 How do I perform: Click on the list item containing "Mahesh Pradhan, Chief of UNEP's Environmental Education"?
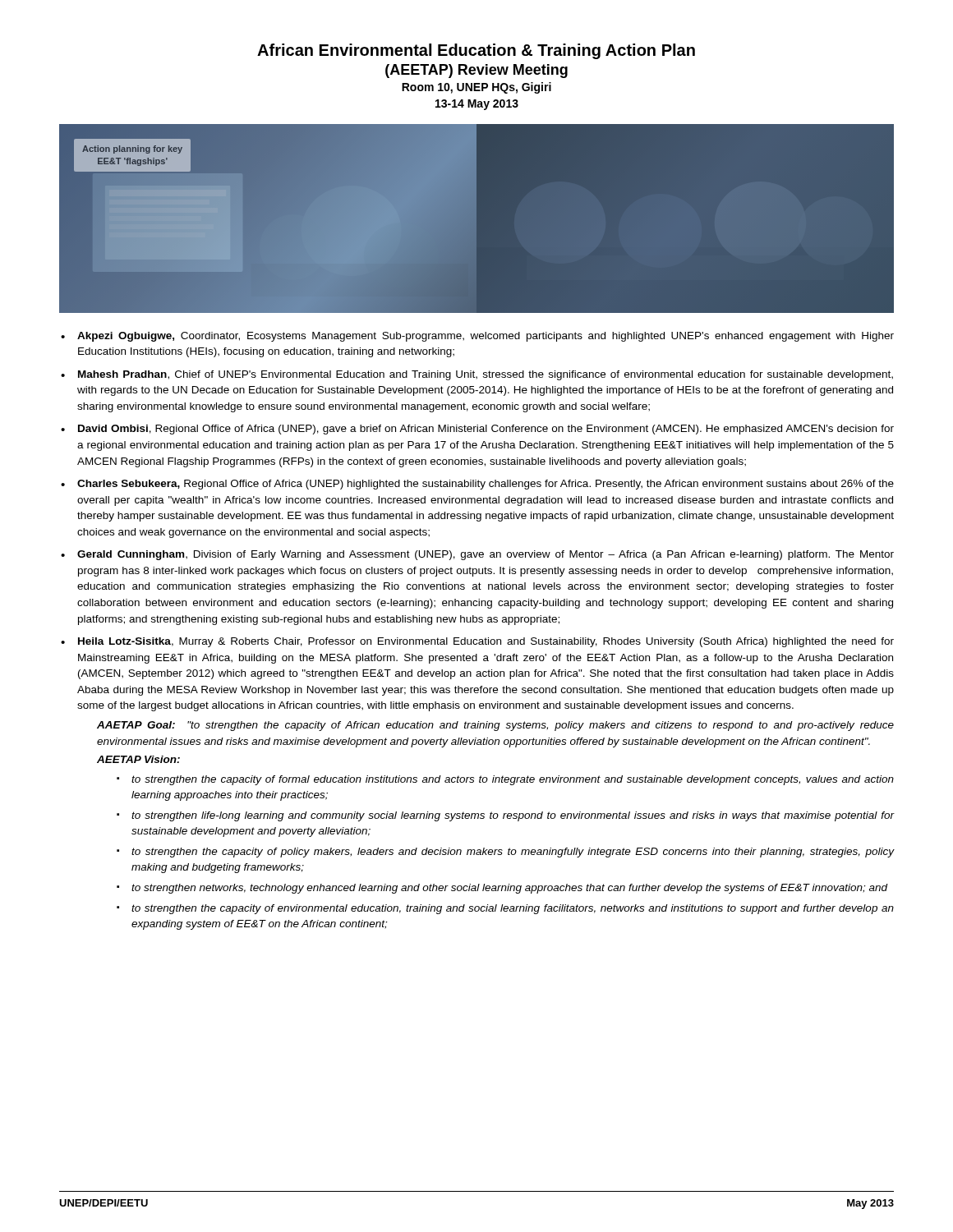486,390
